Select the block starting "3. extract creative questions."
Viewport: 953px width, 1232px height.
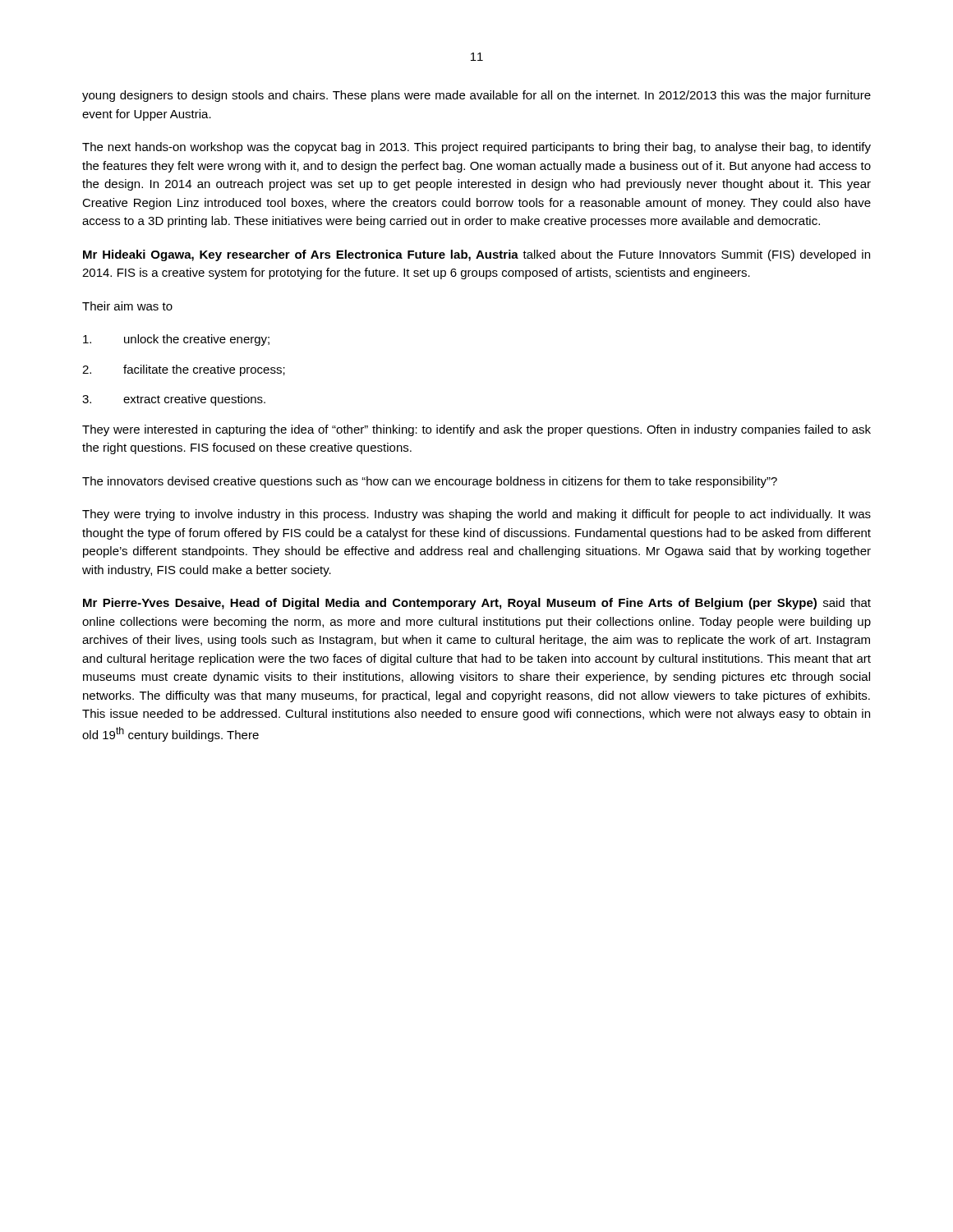click(174, 400)
